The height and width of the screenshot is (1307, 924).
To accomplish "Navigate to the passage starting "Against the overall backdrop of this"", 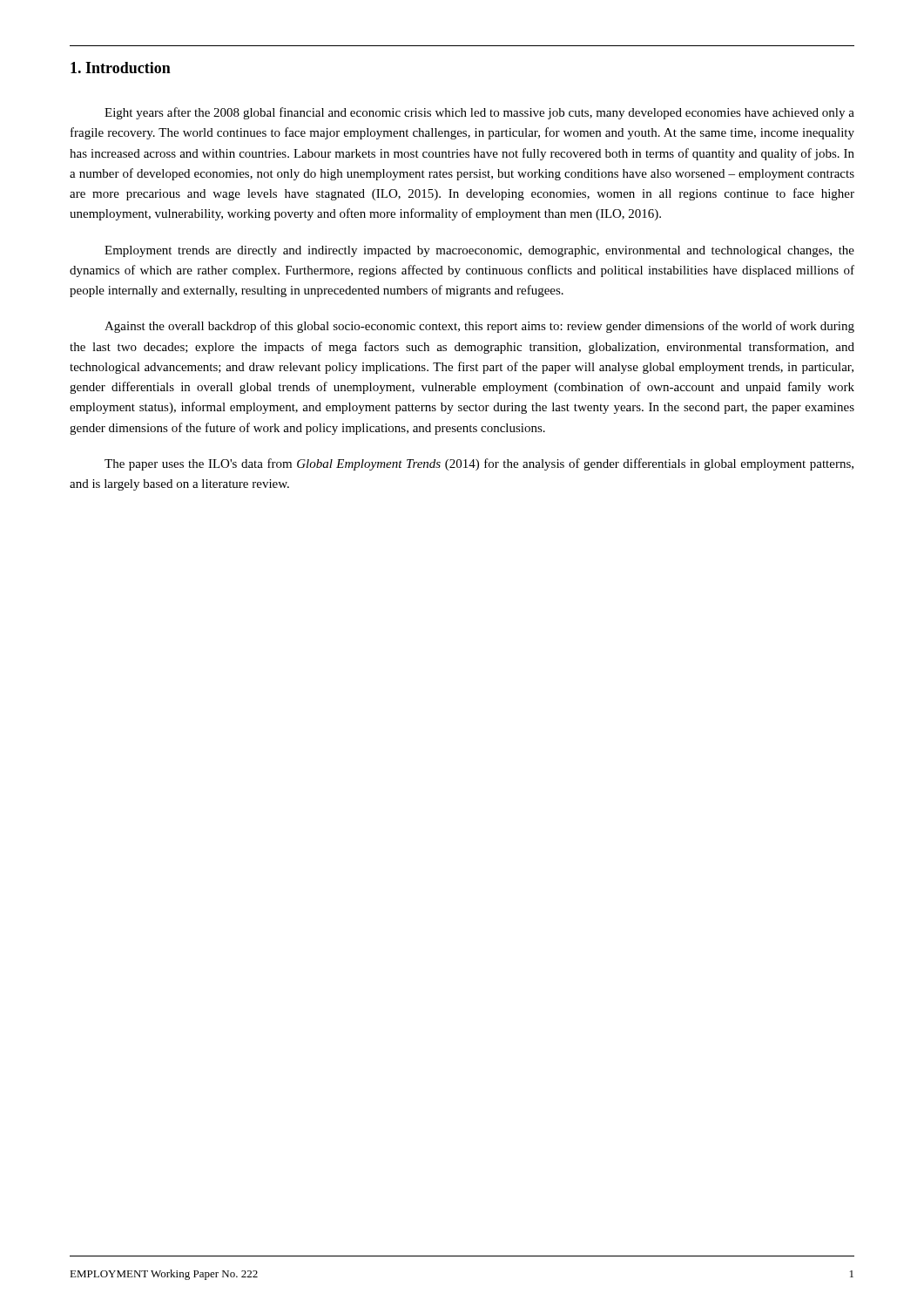I will [462, 377].
